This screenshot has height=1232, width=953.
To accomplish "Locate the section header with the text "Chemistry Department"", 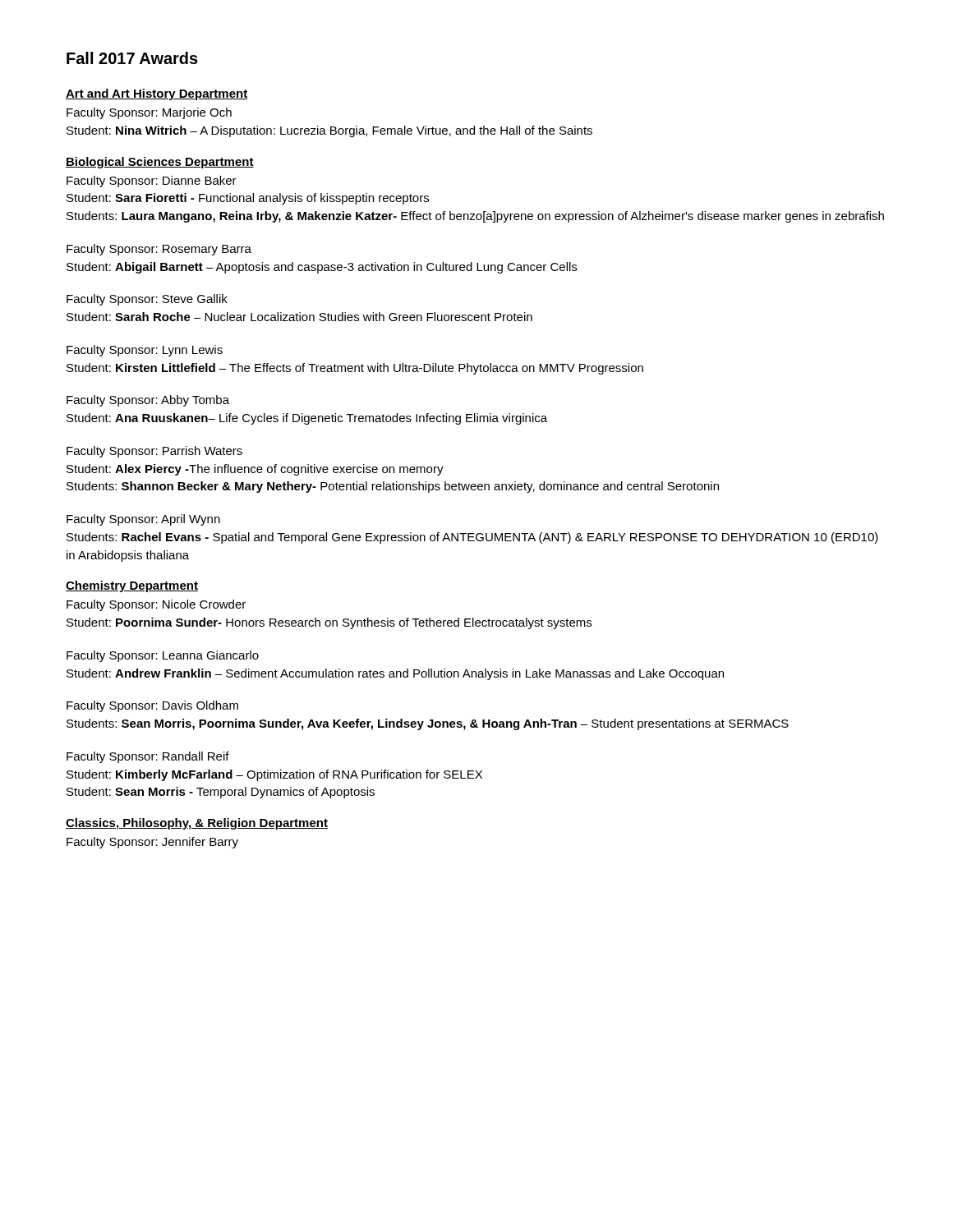I will [132, 585].
